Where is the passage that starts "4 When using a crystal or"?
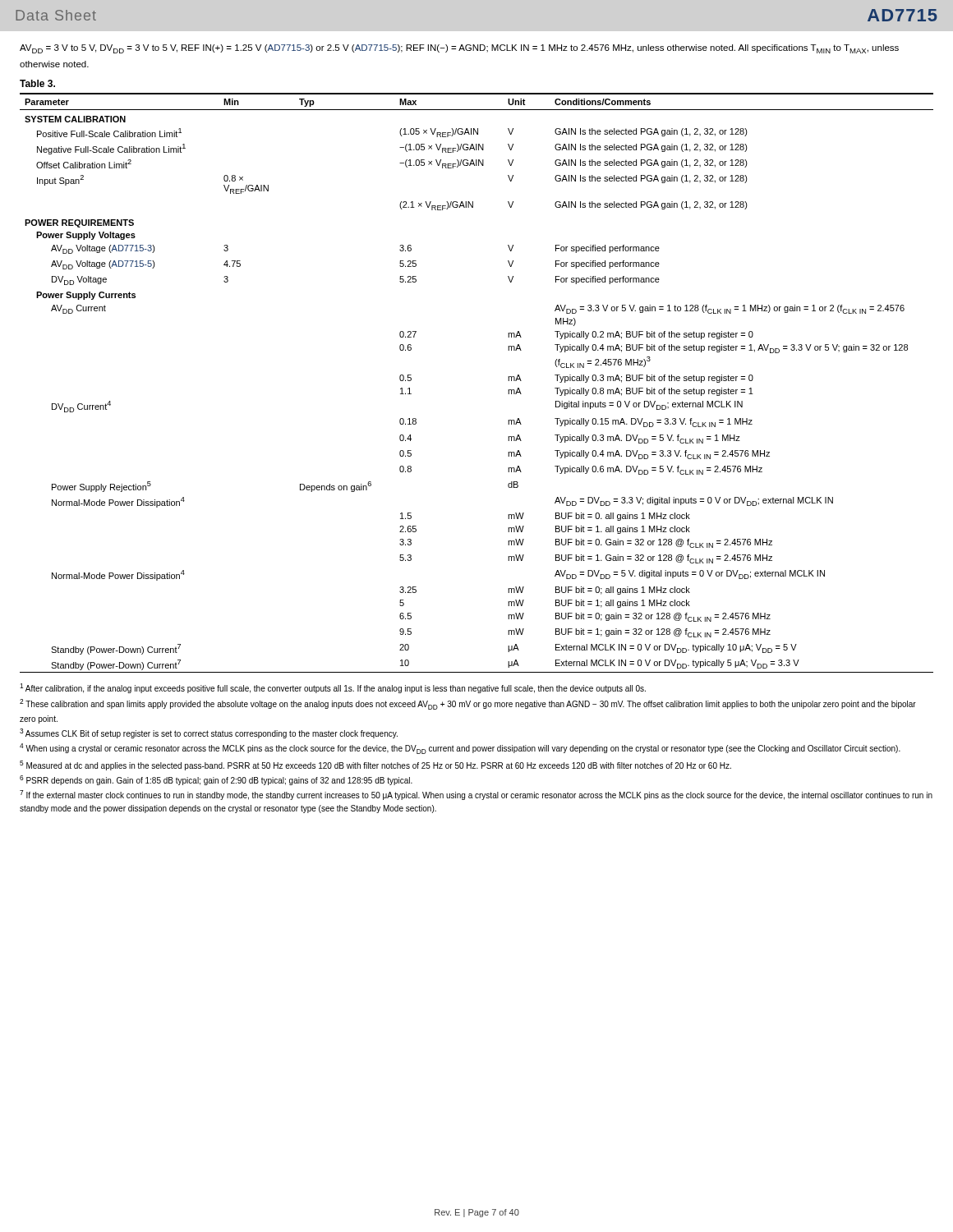 click(x=476, y=749)
